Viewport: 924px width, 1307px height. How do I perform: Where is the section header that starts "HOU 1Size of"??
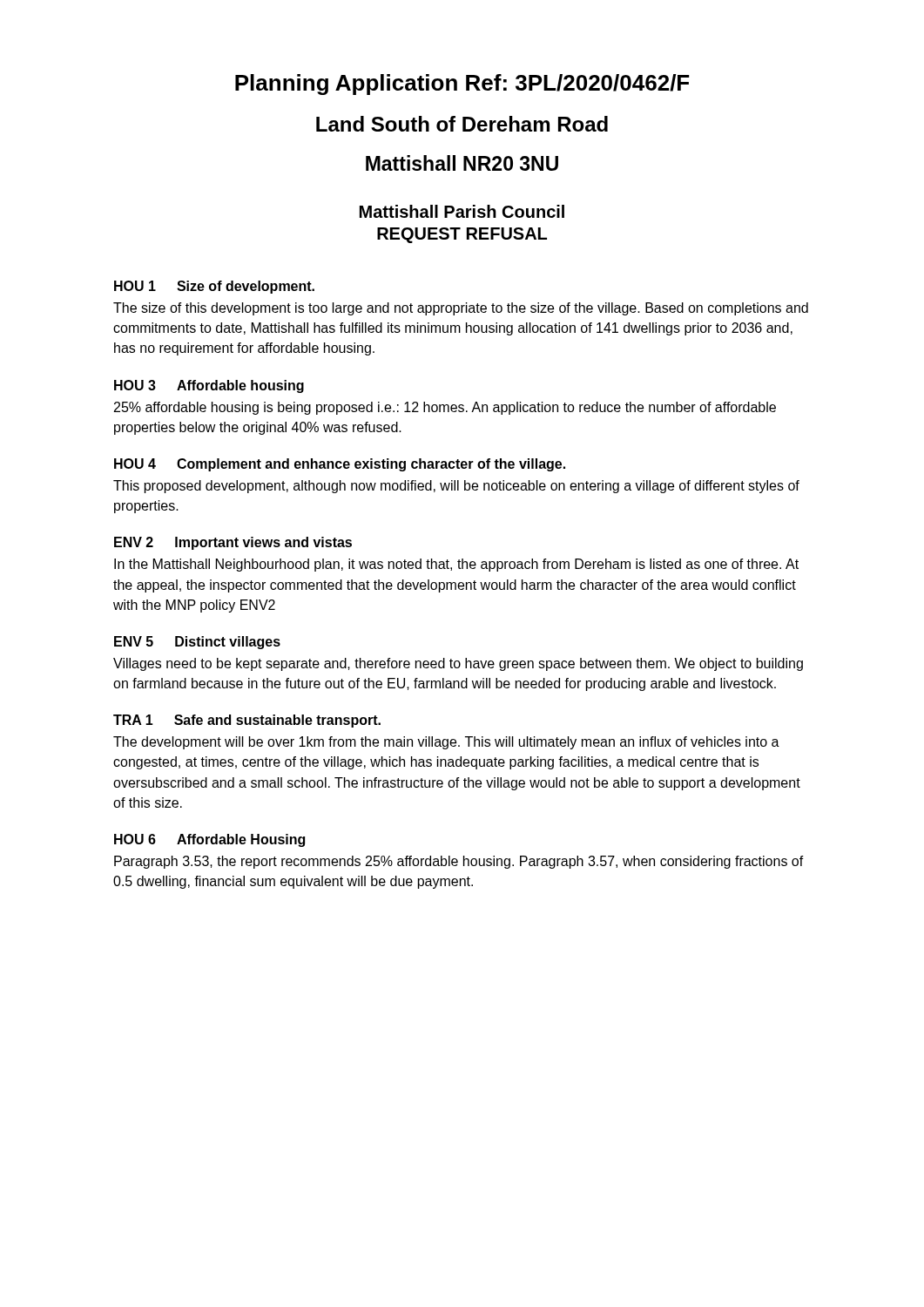pyautogui.click(x=462, y=319)
